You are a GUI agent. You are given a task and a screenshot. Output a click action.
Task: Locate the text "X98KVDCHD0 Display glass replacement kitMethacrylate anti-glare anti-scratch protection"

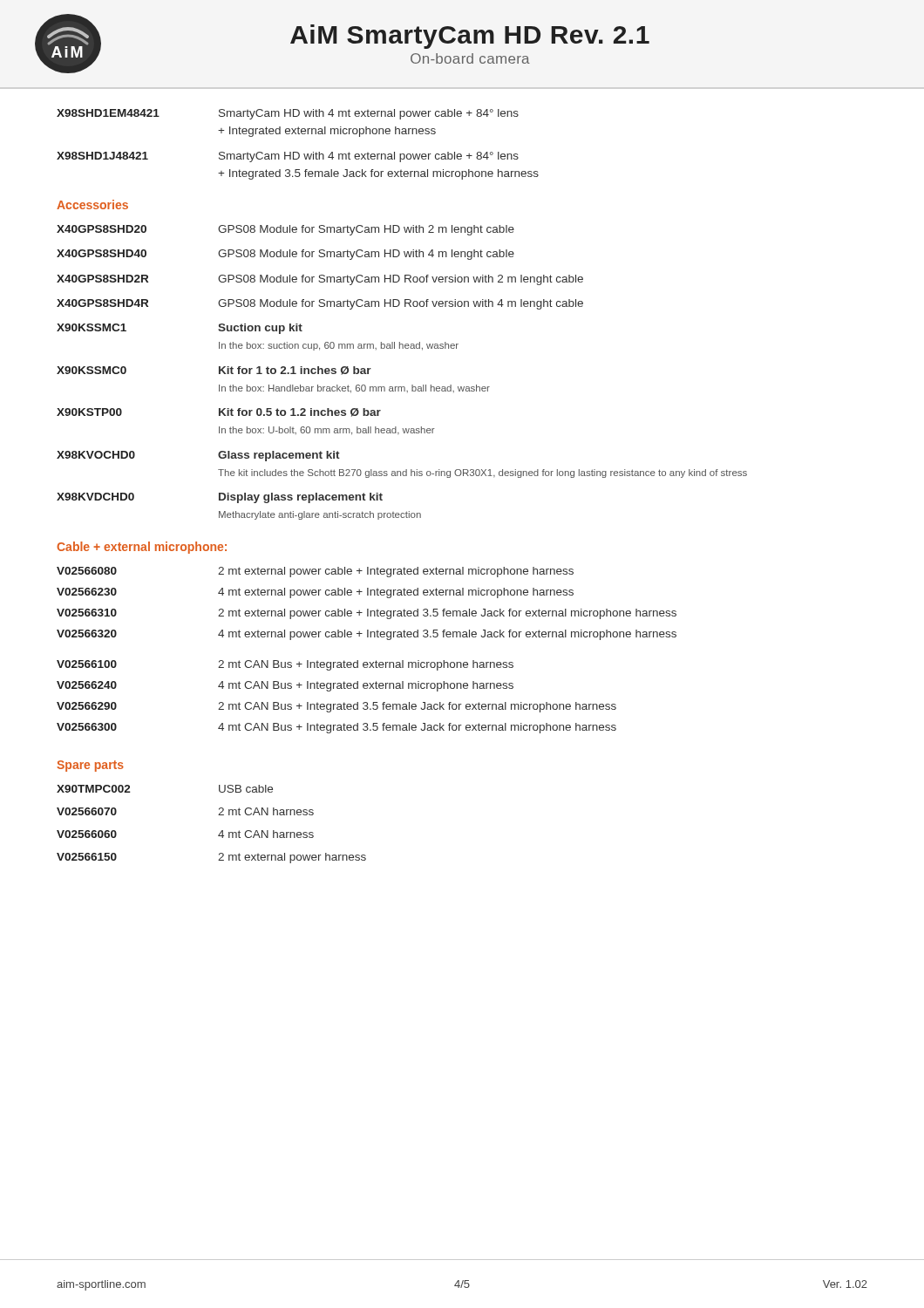click(220, 498)
